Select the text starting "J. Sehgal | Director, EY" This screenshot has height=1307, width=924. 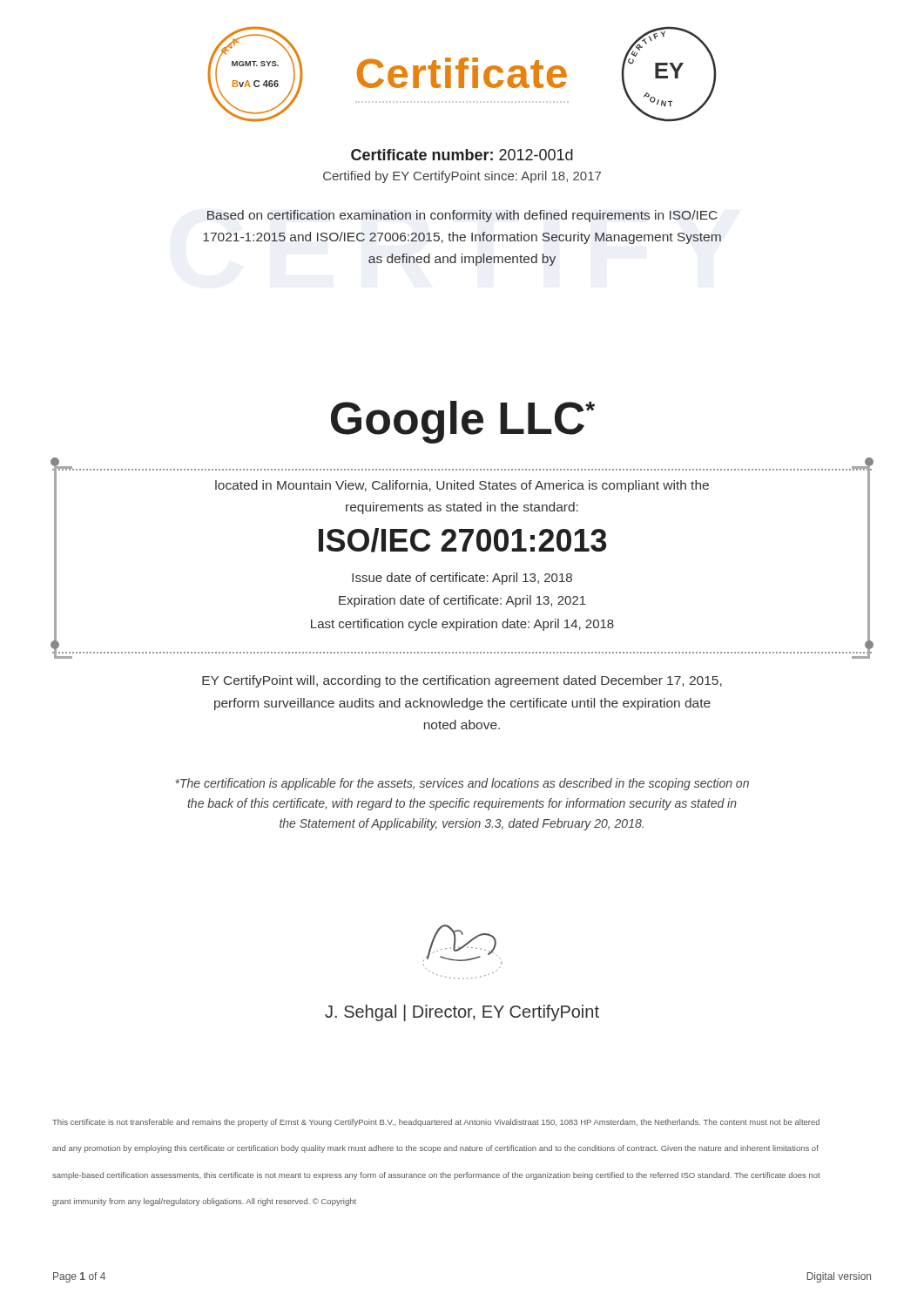click(462, 1012)
